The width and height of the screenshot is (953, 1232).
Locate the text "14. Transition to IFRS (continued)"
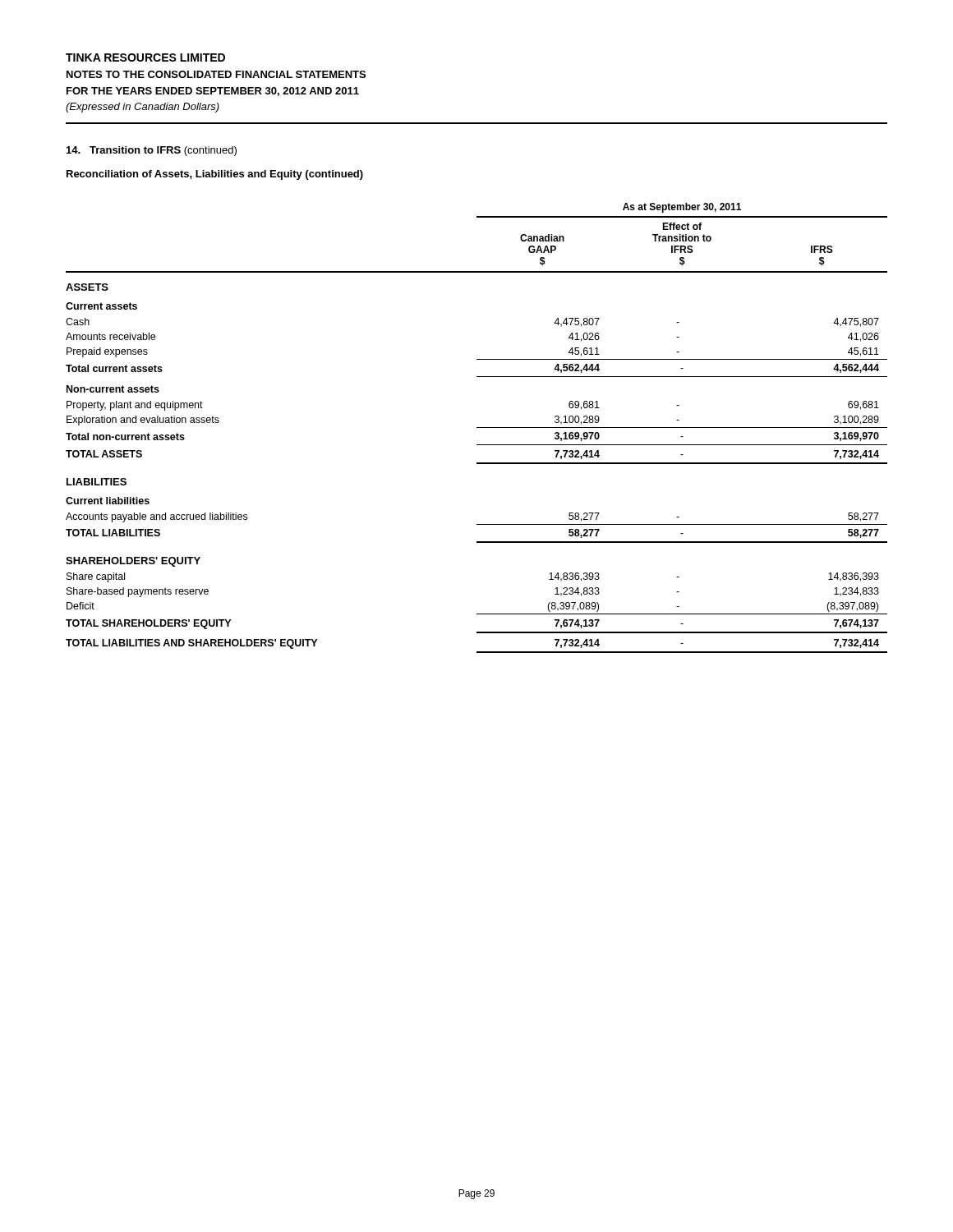(x=152, y=150)
